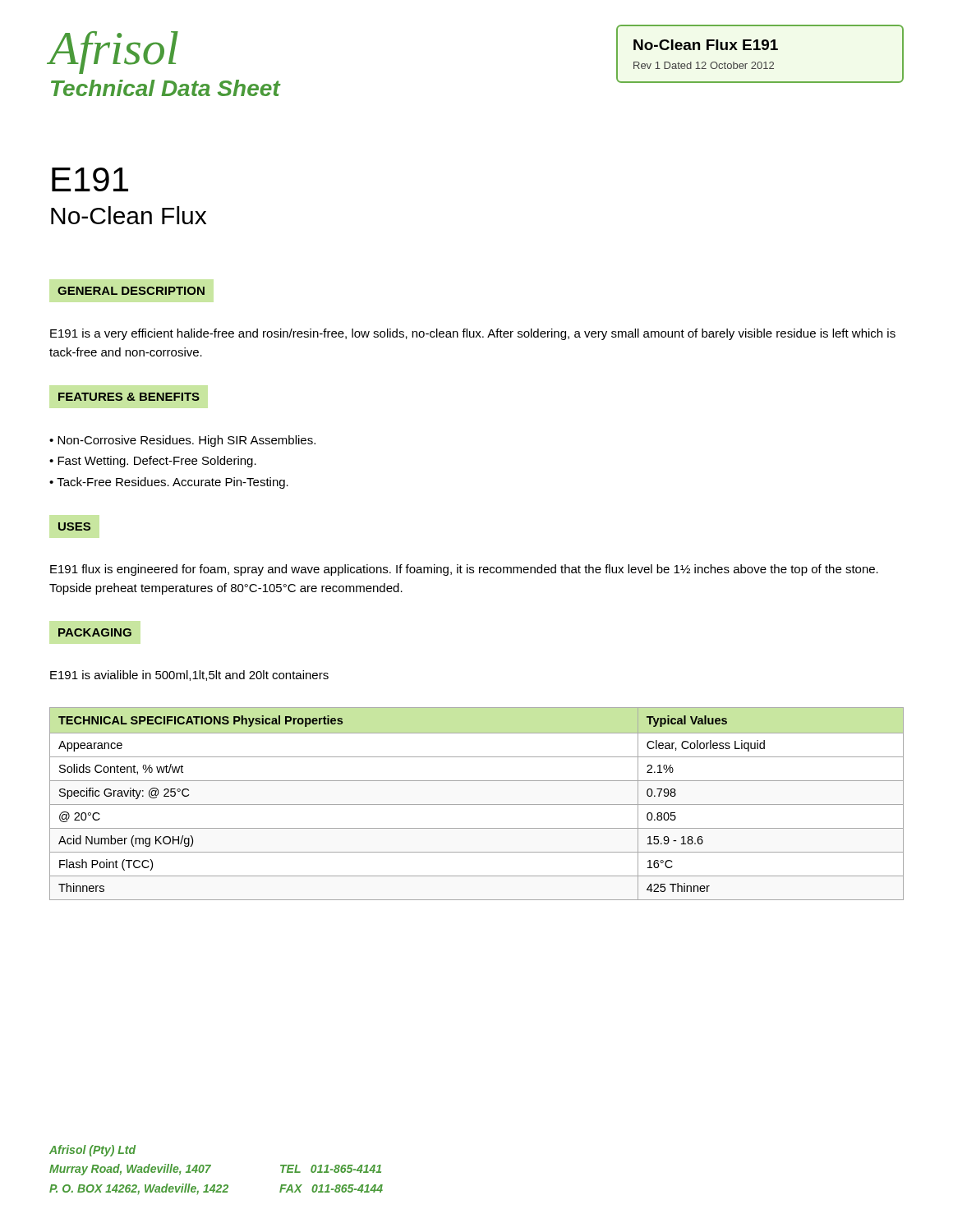Point to the block starting "• Fast Wetting."
Viewport: 953px width, 1232px height.
[153, 460]
